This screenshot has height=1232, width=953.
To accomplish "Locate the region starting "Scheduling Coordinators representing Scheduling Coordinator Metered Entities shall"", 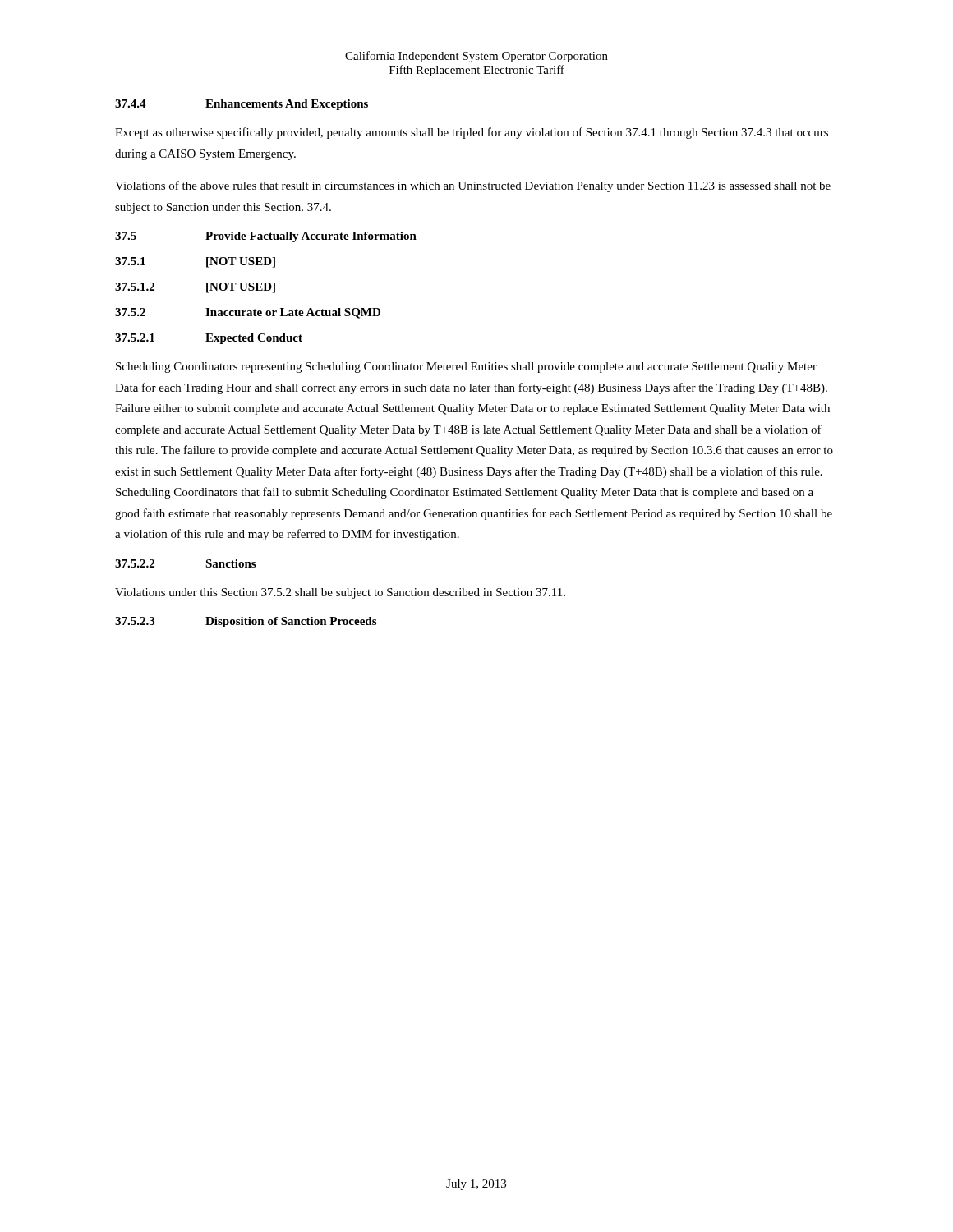I will point(474,450).
